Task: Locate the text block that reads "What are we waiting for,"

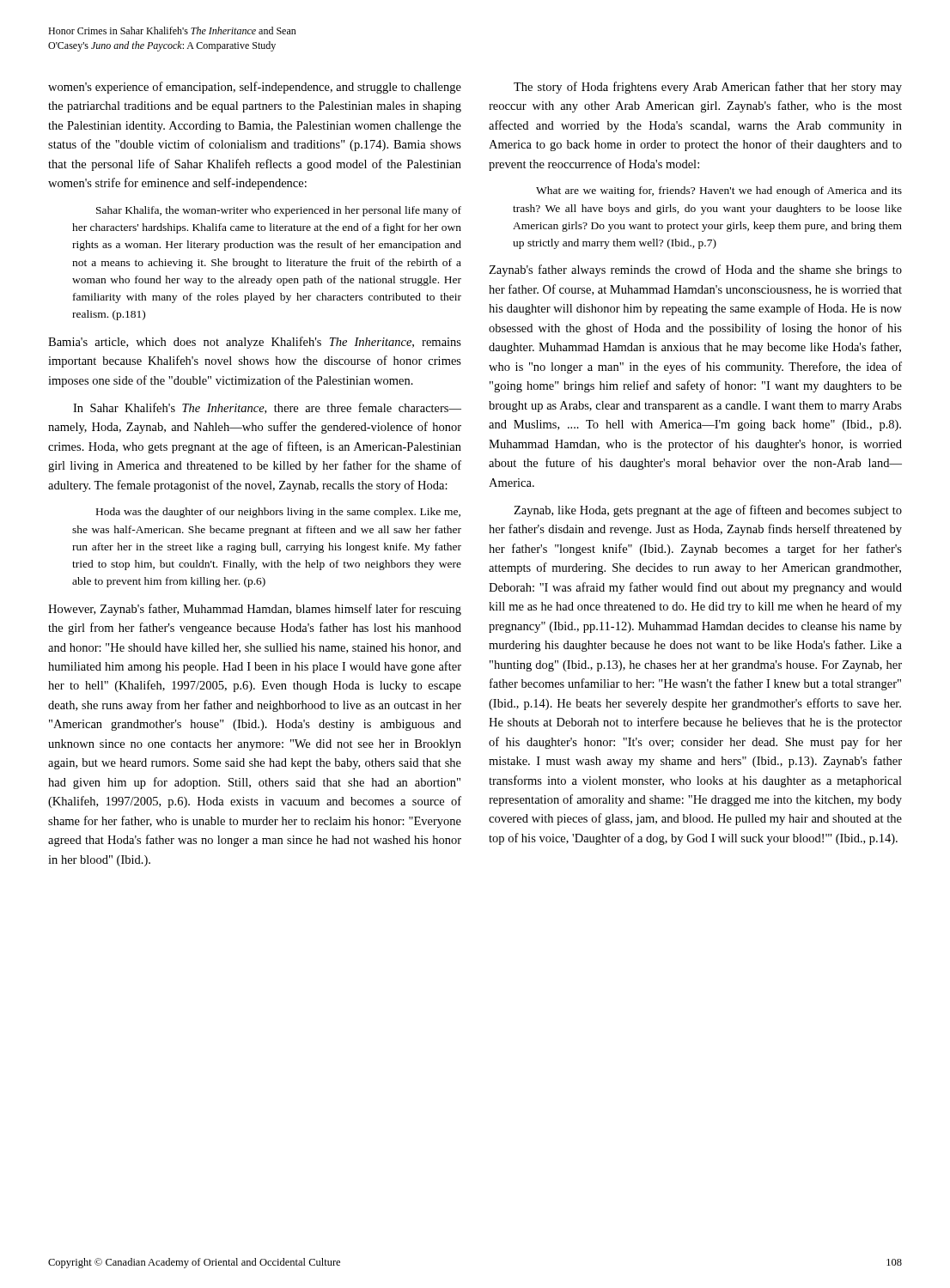Action: click(x=707, y=217)
